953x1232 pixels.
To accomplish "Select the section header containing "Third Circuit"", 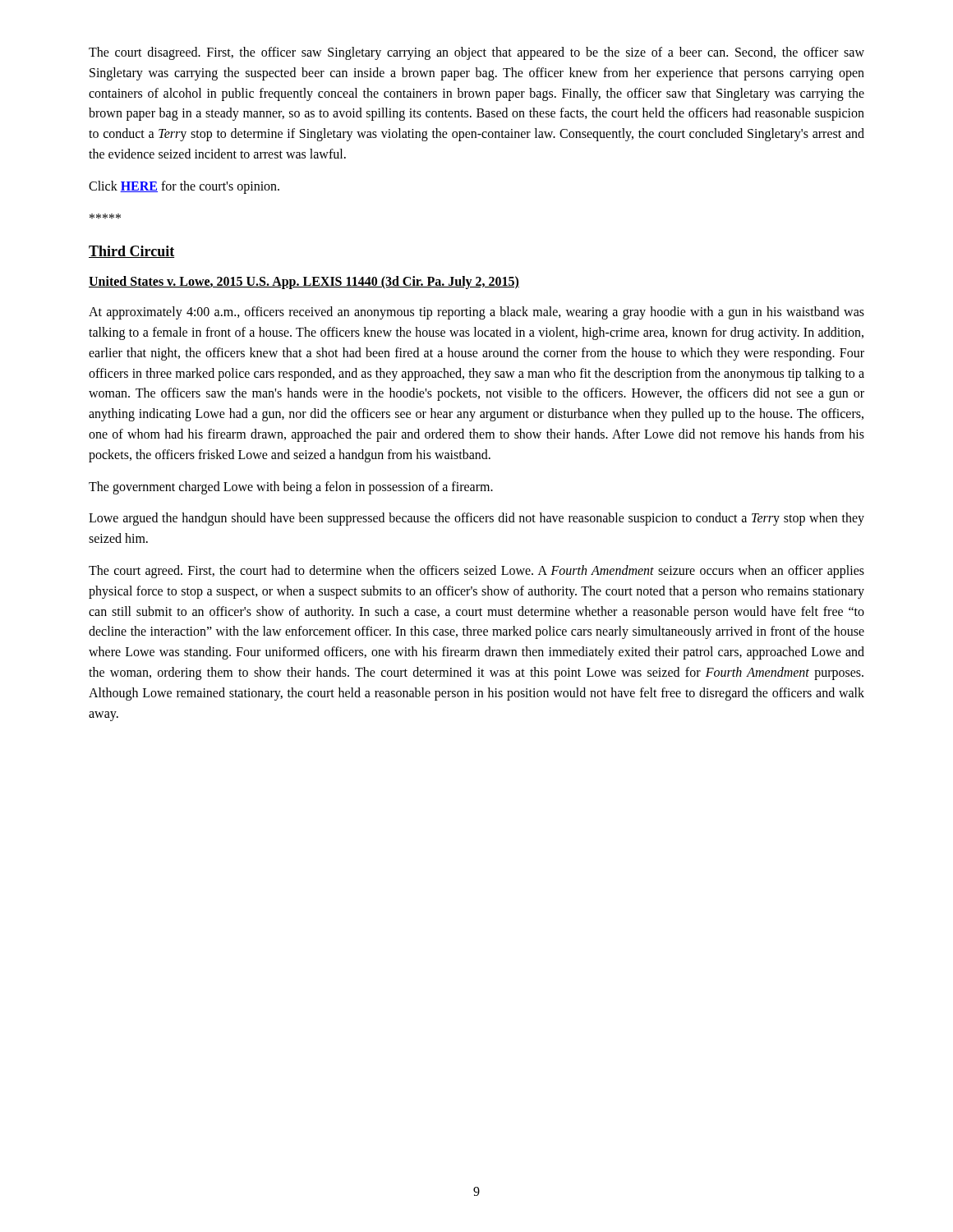I will 132,252.
